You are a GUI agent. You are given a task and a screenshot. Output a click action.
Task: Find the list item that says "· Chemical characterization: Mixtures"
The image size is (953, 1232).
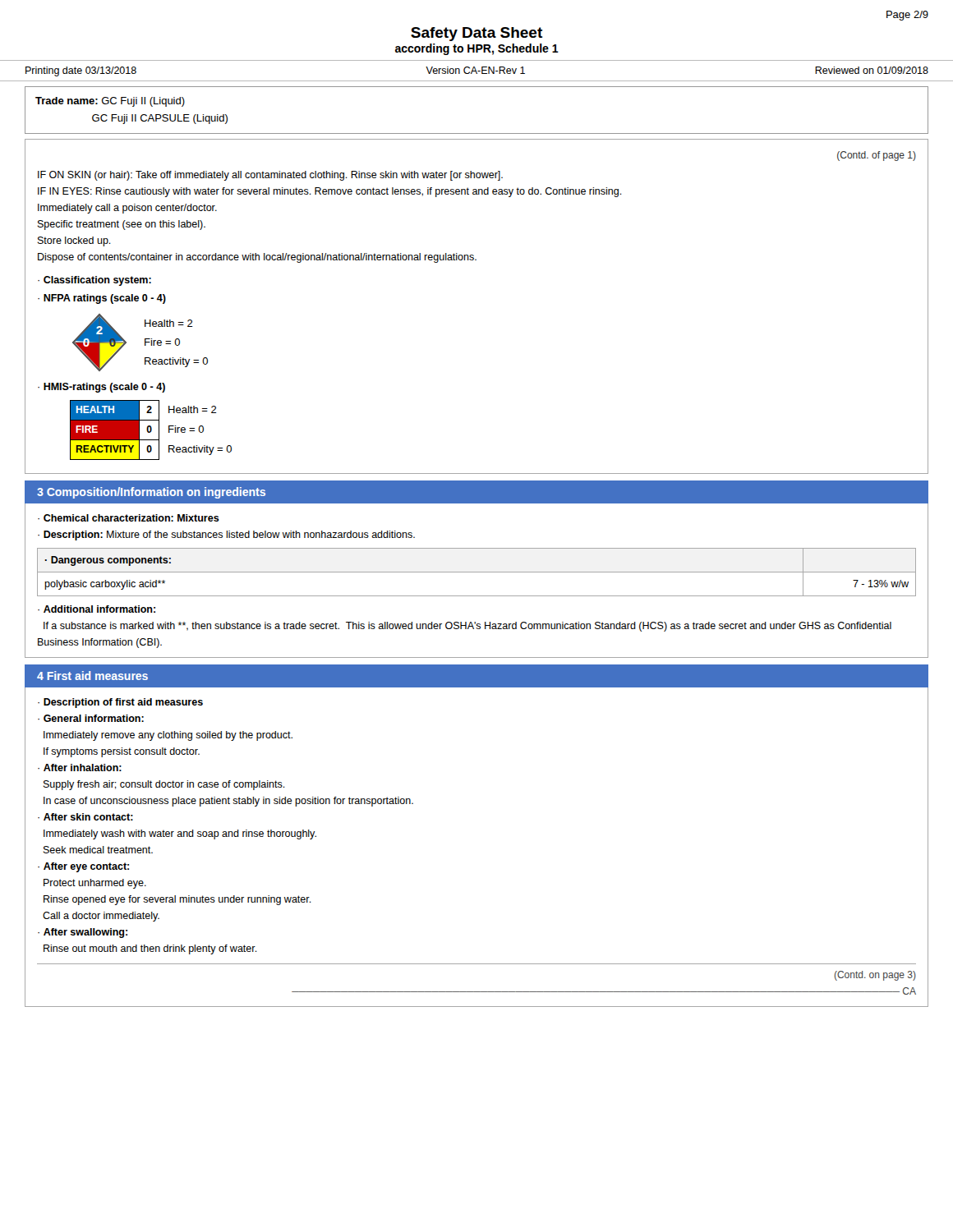point(128,519)
